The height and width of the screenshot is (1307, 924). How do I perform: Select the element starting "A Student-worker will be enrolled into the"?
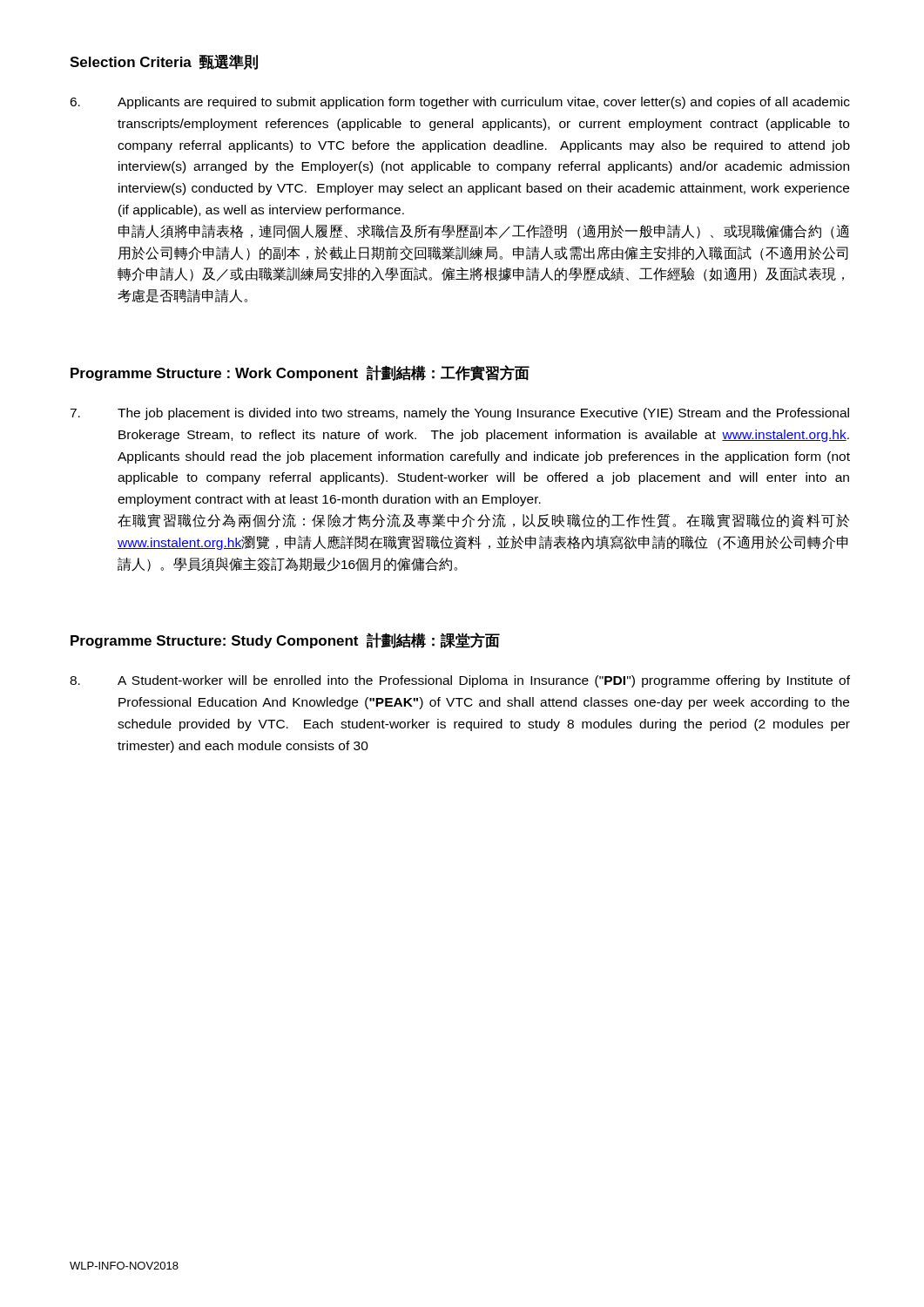pos(460,714)
